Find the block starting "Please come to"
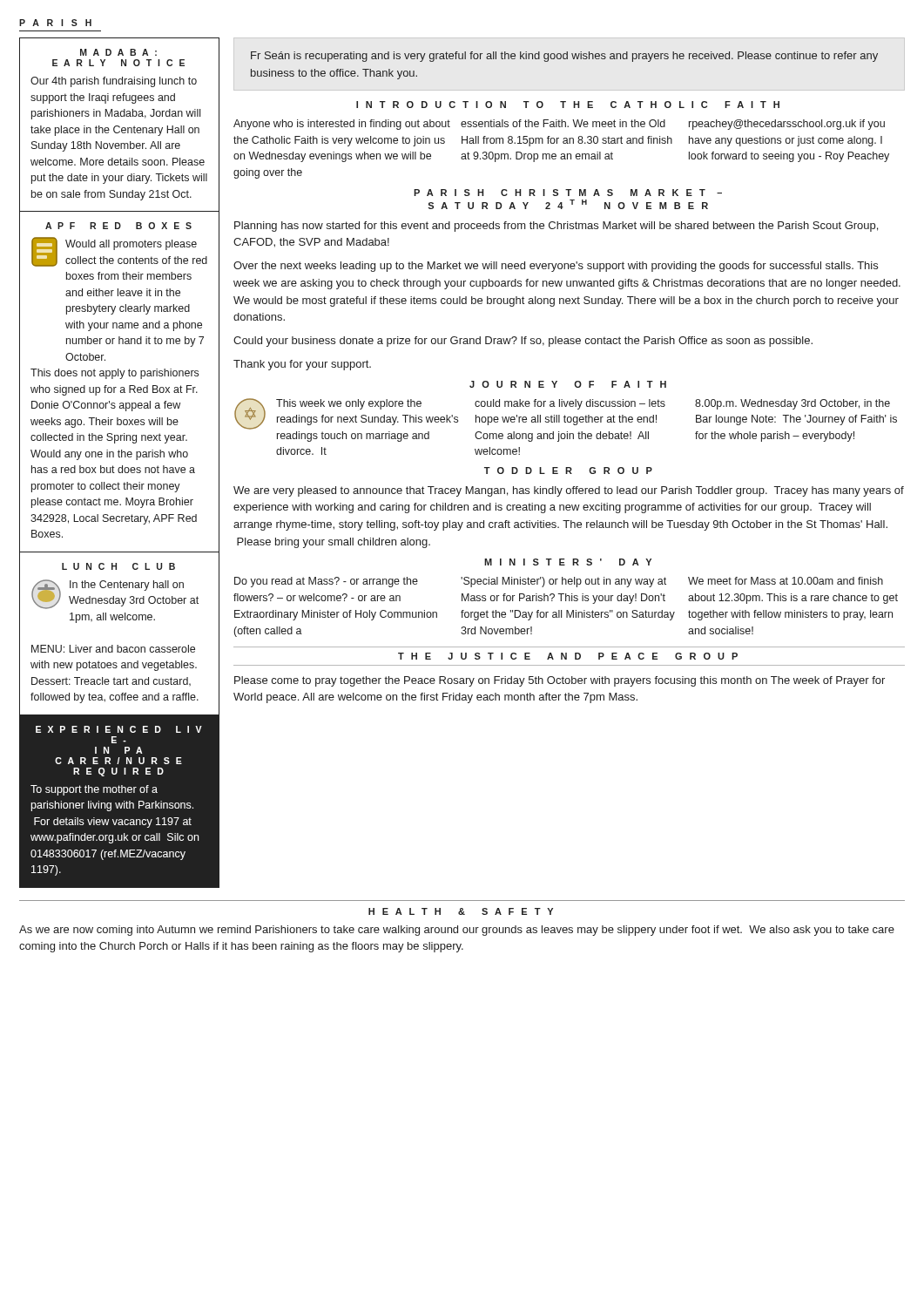 coord(559,688)
